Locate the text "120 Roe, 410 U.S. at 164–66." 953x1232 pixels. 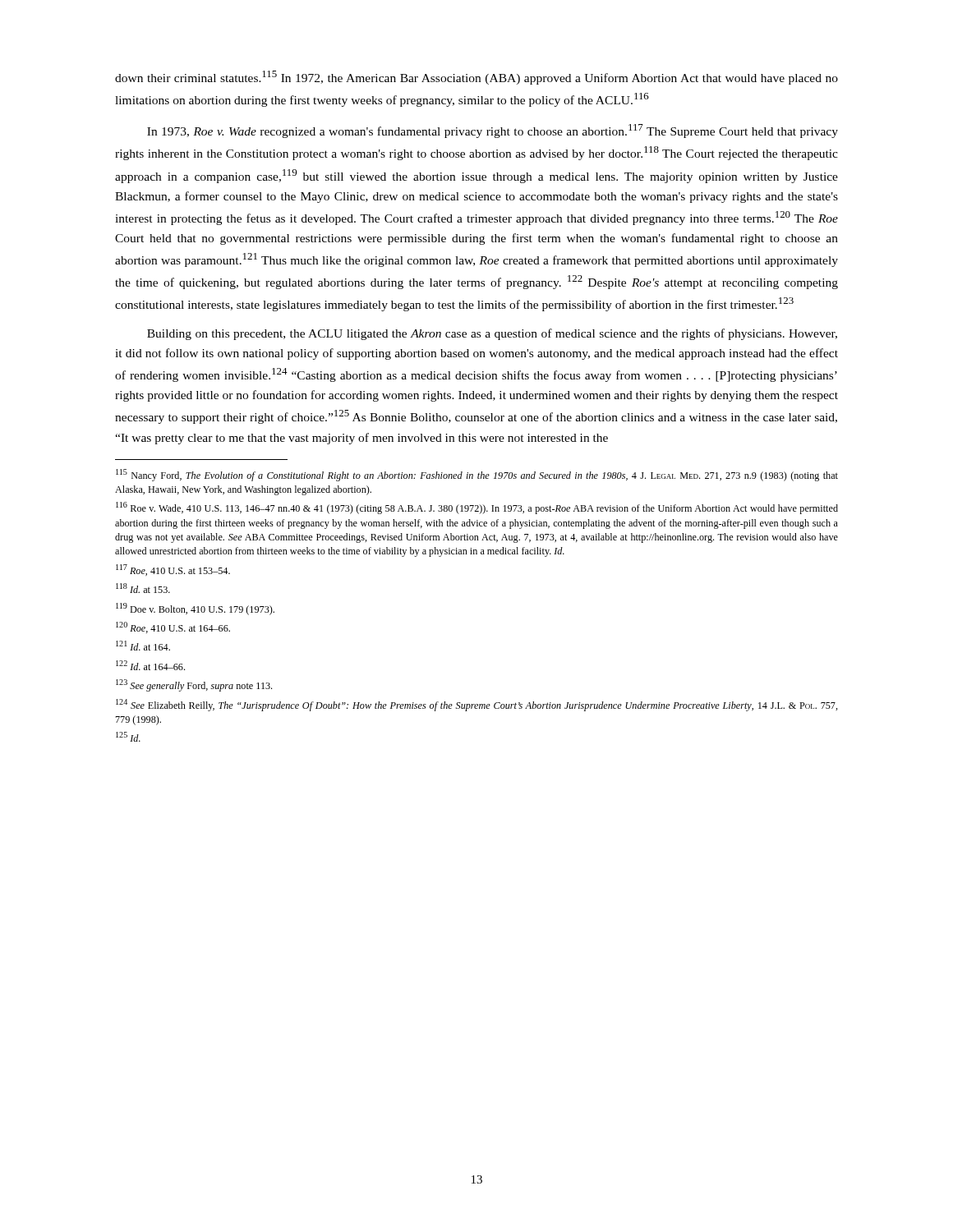pos(173,627)
